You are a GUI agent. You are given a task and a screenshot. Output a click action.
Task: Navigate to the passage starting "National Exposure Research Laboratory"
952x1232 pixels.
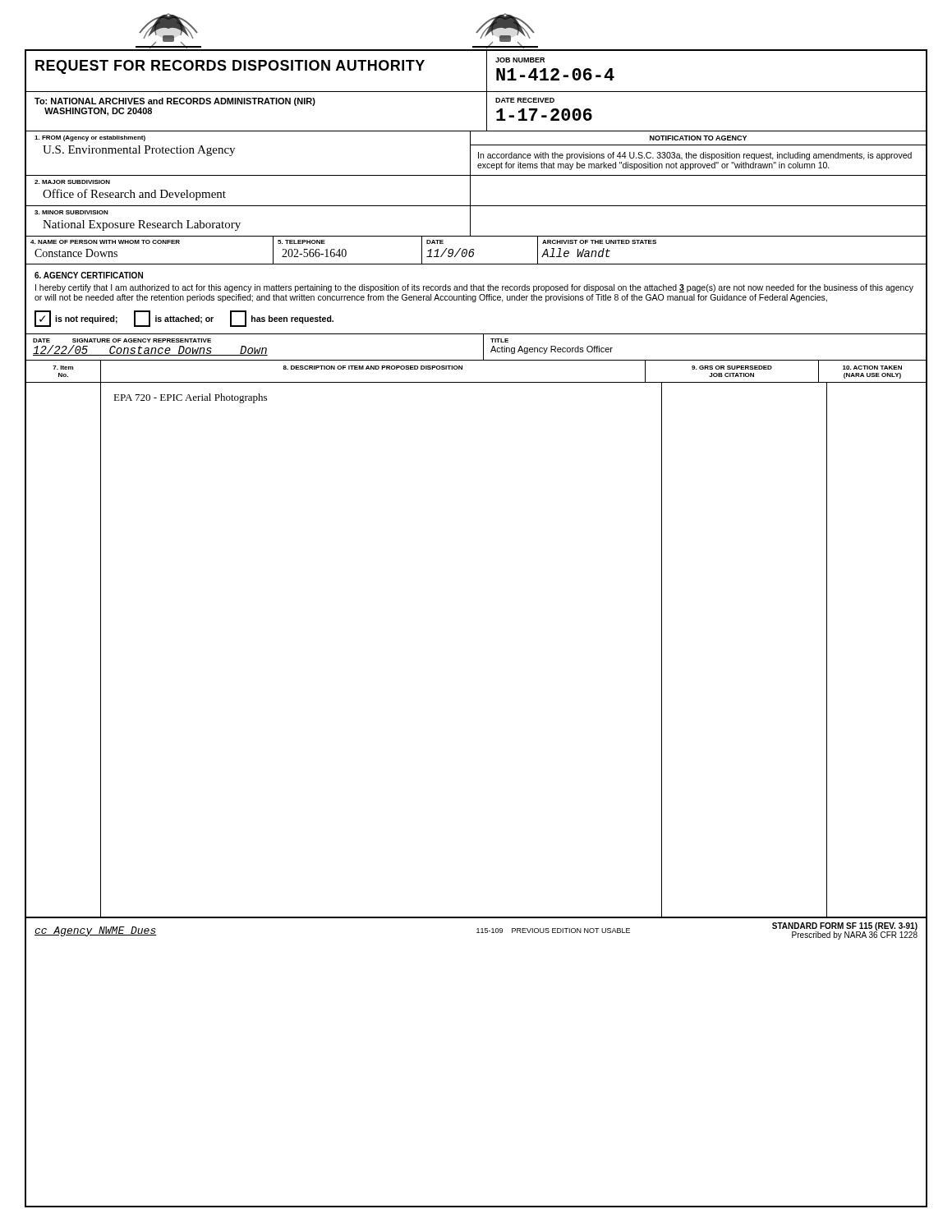tap(142, 224)
